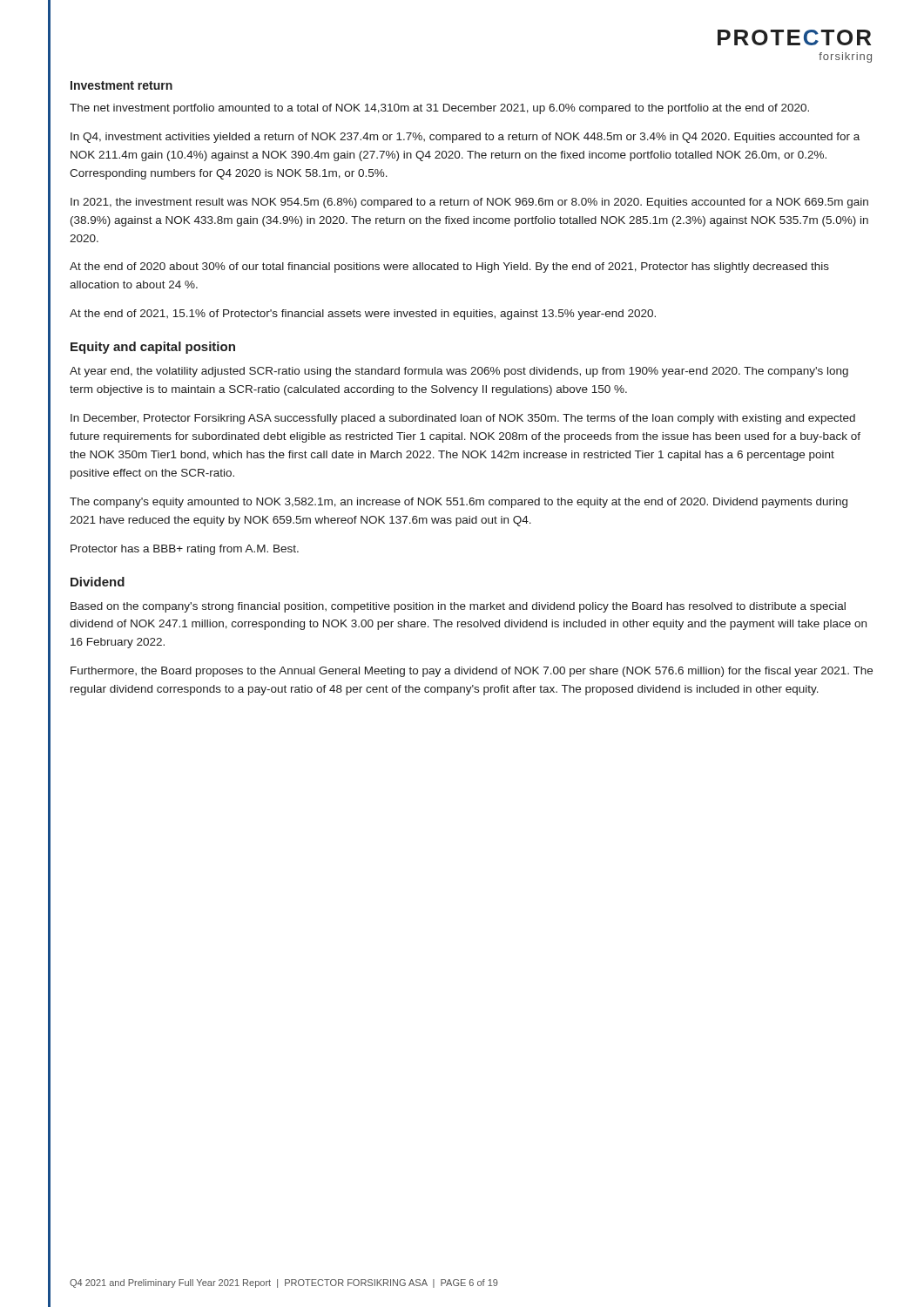Where does it say "Investment return"?

click(121, 85)
